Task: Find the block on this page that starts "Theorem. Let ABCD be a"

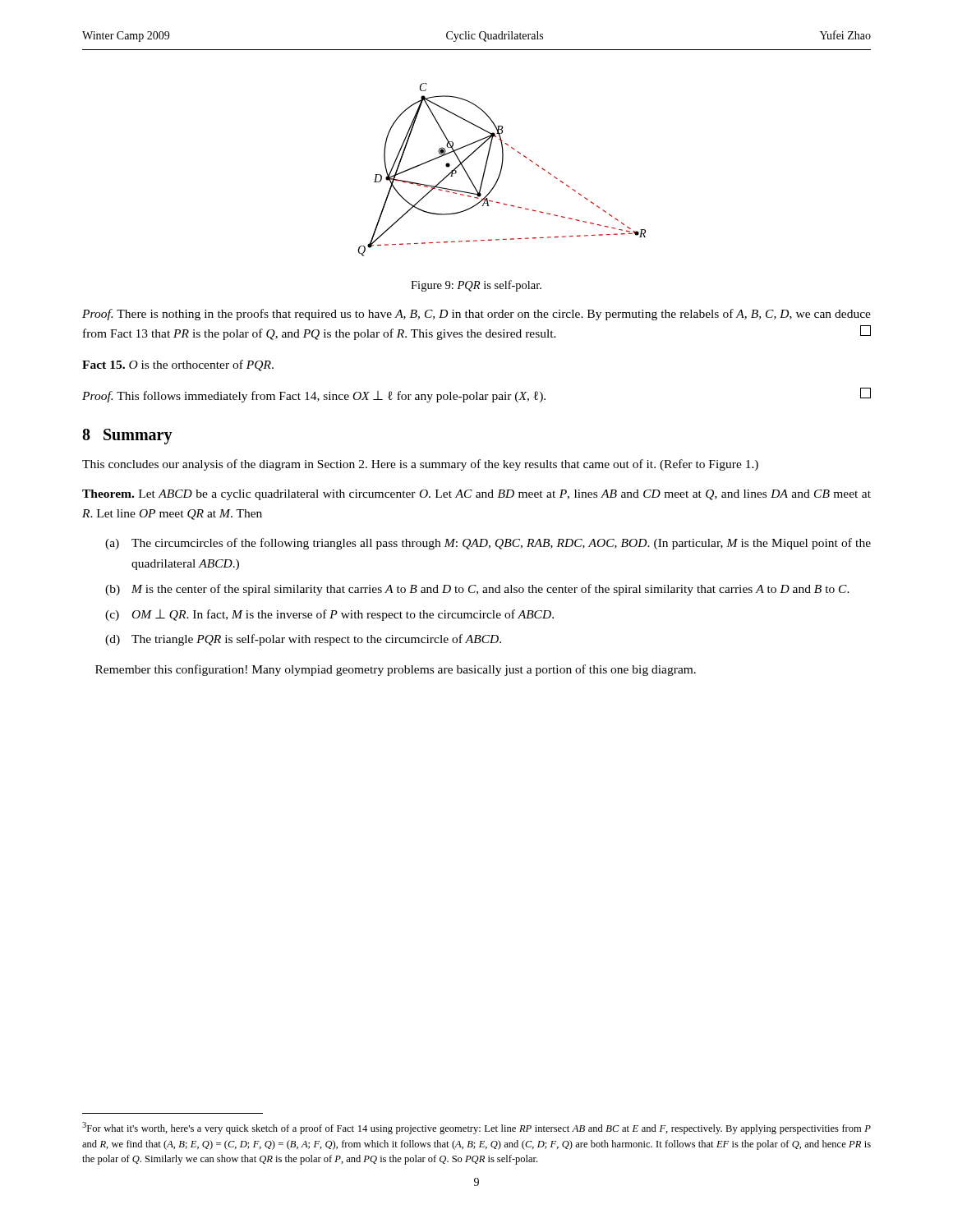Action: pyautogui.click(x=476, y=503)
